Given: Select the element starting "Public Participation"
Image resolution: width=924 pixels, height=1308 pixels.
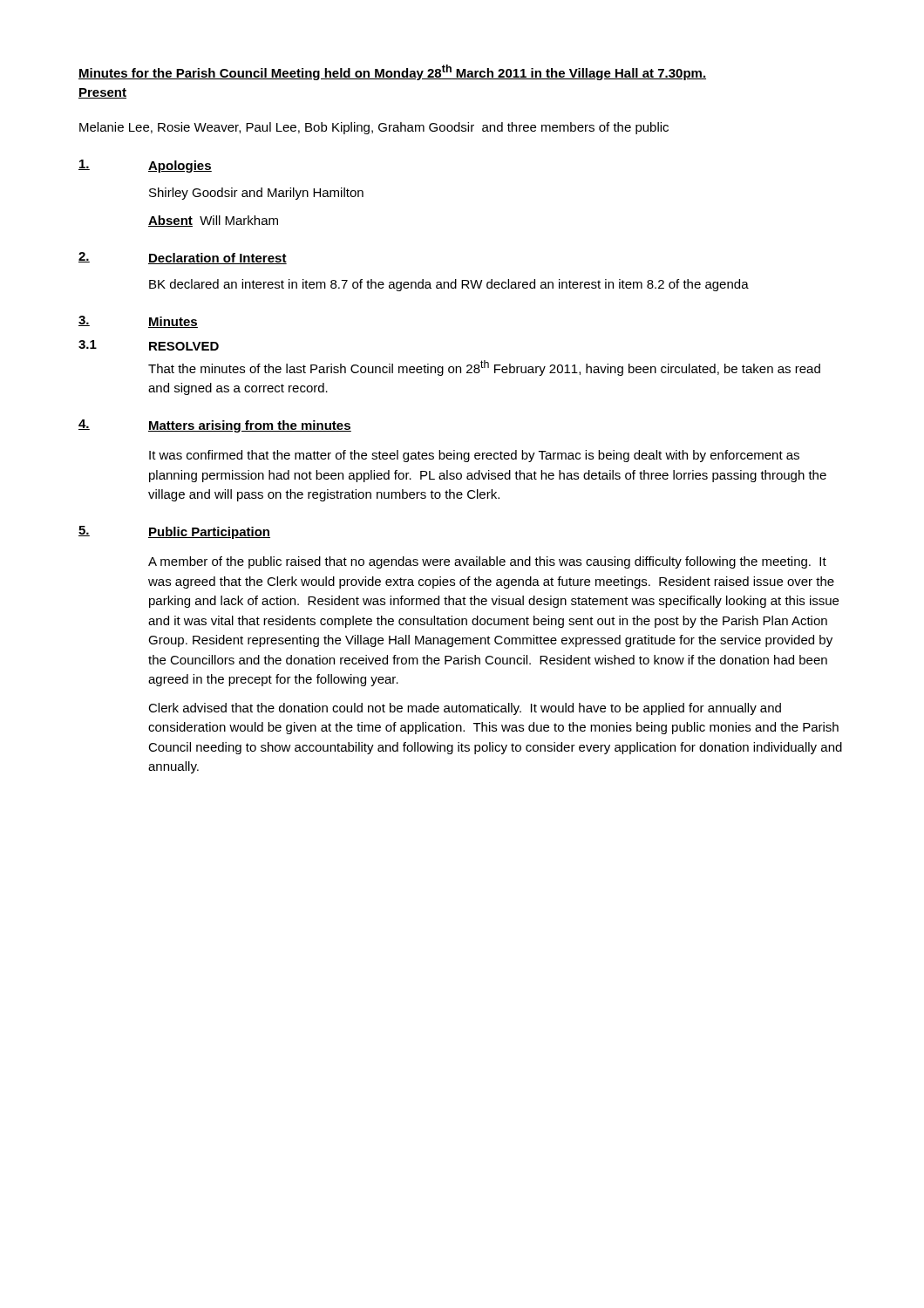Looking at the screenshot, I should point(209,531).
